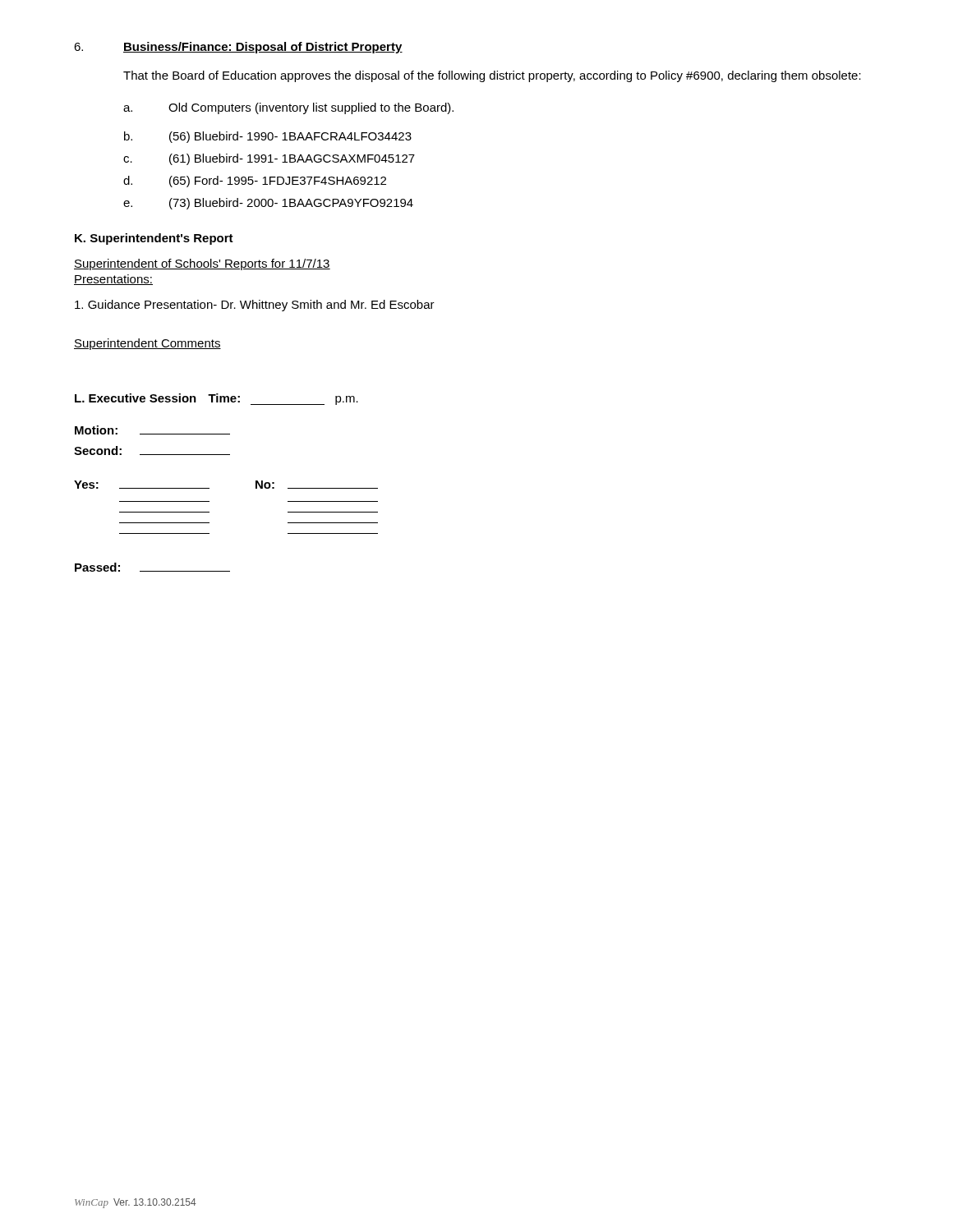The width and height of the screenshot is (953, 1232).
Task: Find the block on this page that starts "a. Old Computers (inventory list supplied to the"
Action: pyautogui.click(x=289, y=107)
